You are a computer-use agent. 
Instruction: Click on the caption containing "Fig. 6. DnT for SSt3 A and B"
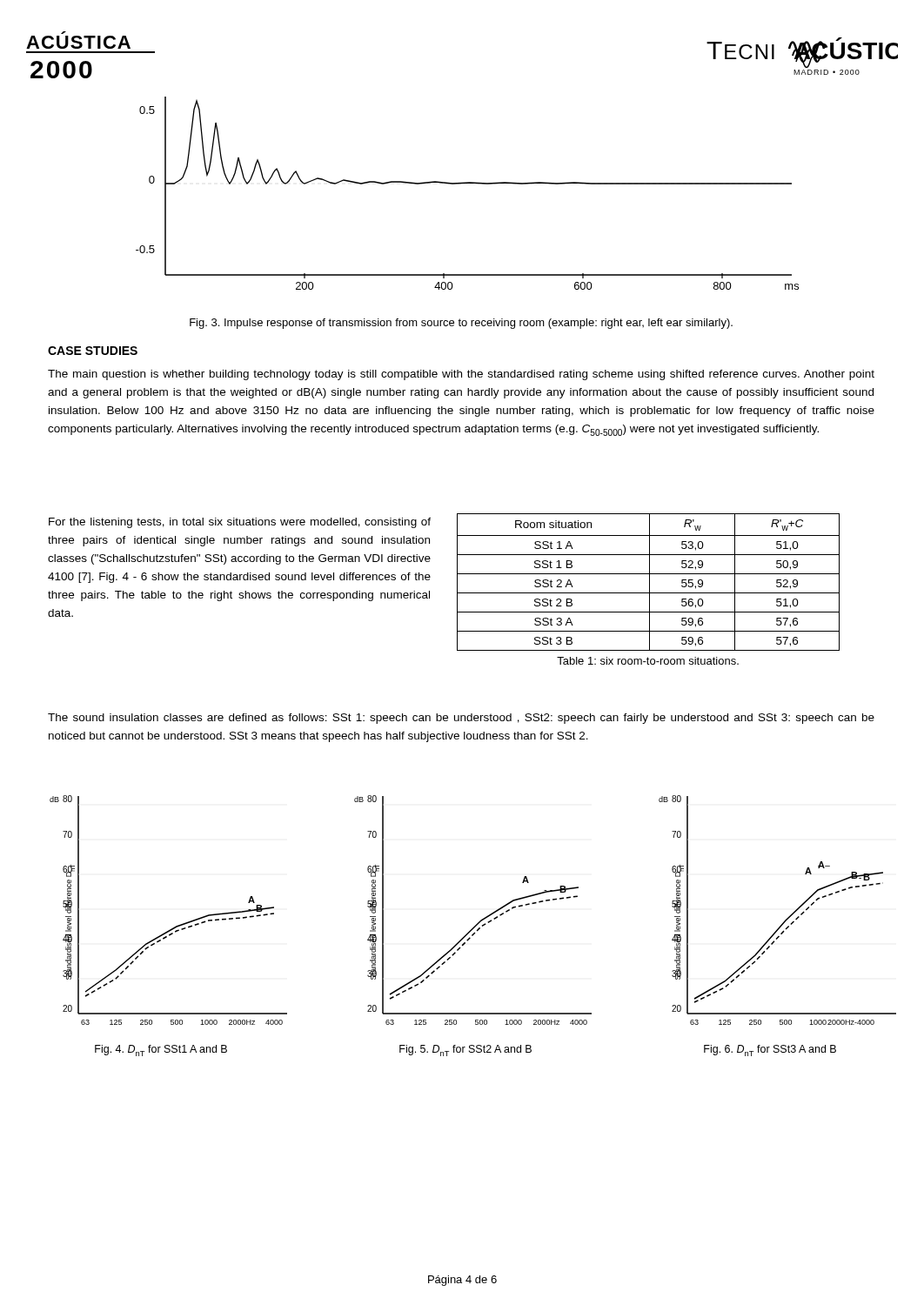click(770, 1050)
